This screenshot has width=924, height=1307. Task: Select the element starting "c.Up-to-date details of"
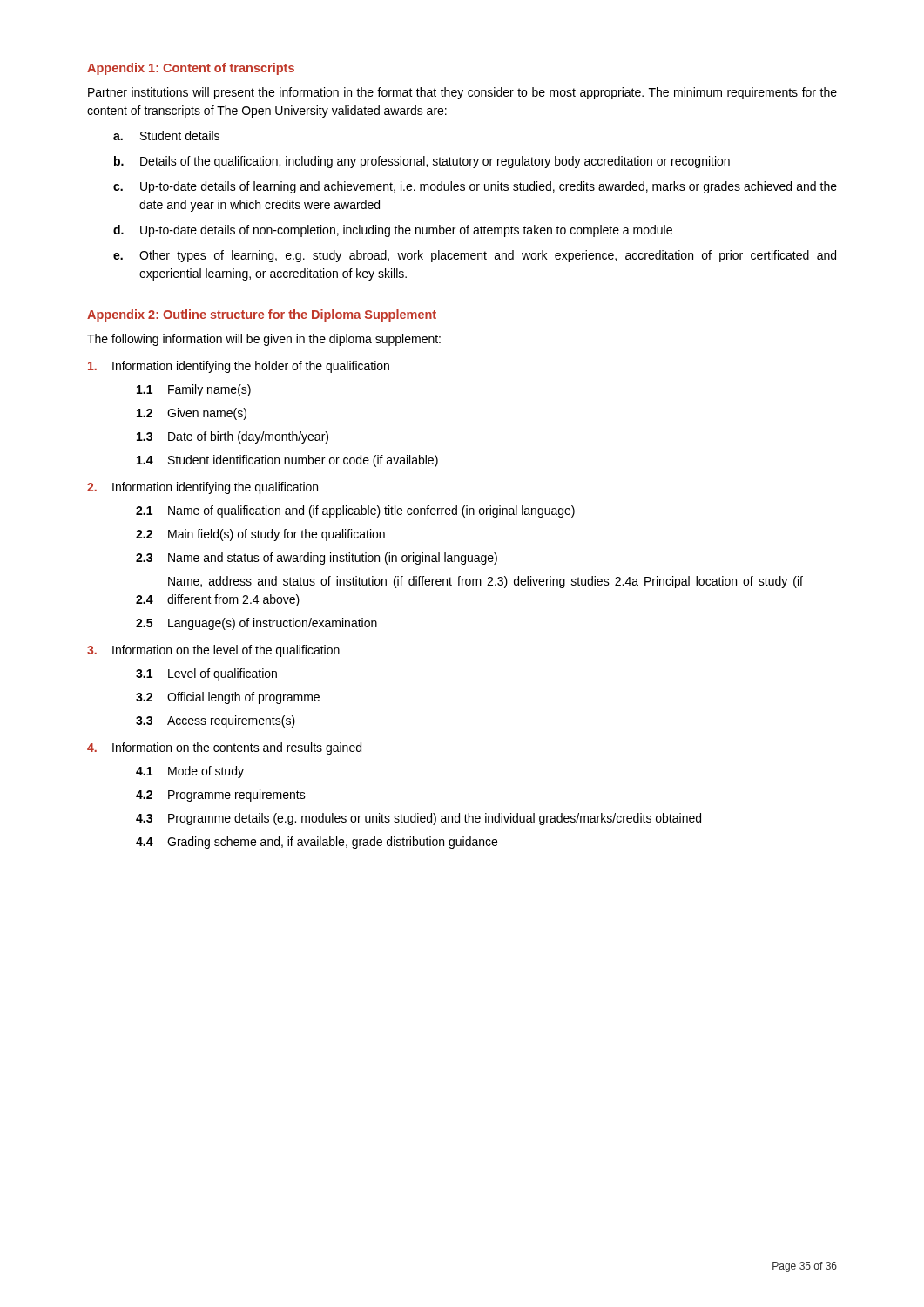[488, 196]
